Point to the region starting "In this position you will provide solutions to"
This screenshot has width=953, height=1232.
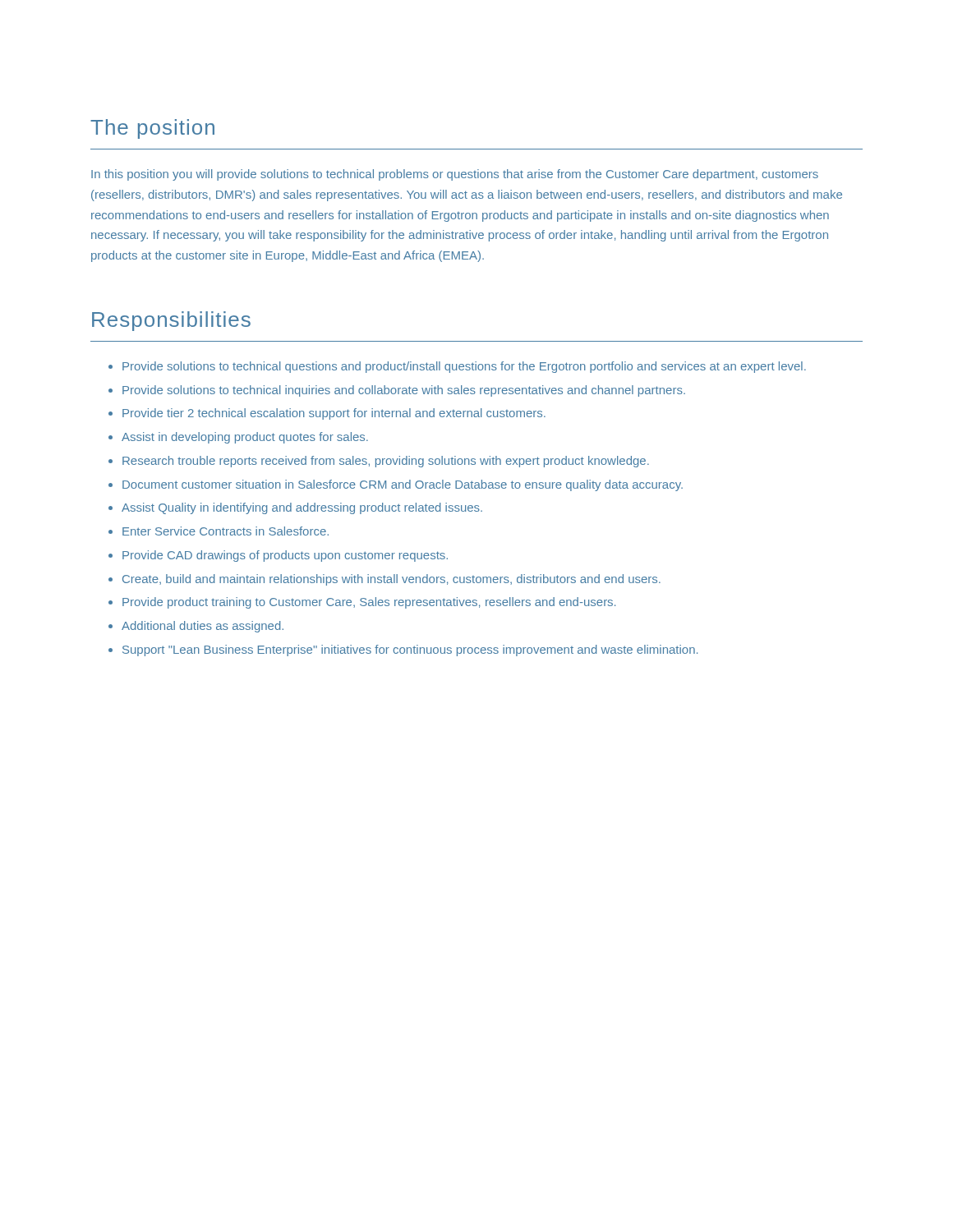point(476,215)
